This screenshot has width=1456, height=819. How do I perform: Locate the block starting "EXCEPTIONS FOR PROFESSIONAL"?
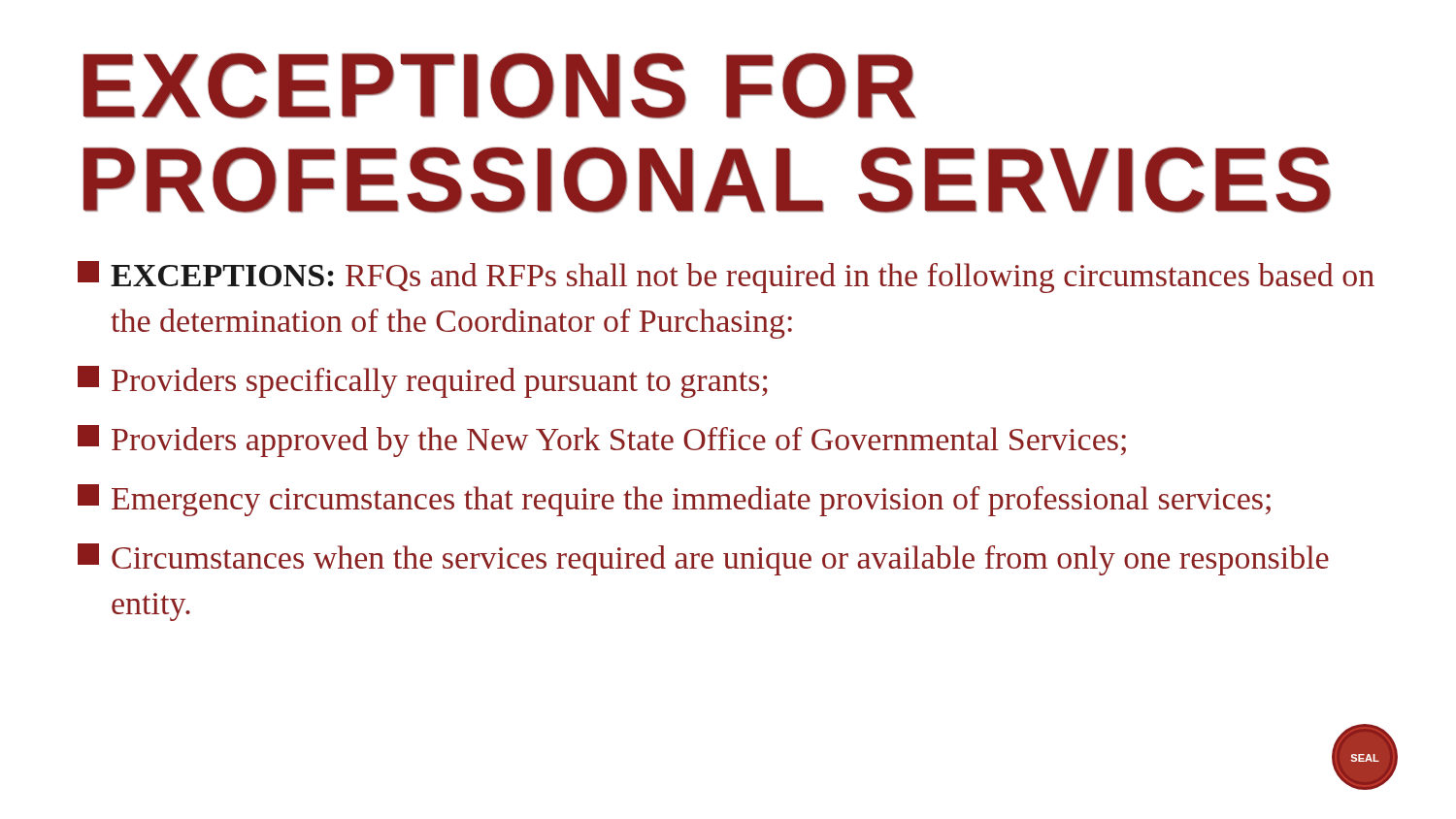click(x=728, y=133)
